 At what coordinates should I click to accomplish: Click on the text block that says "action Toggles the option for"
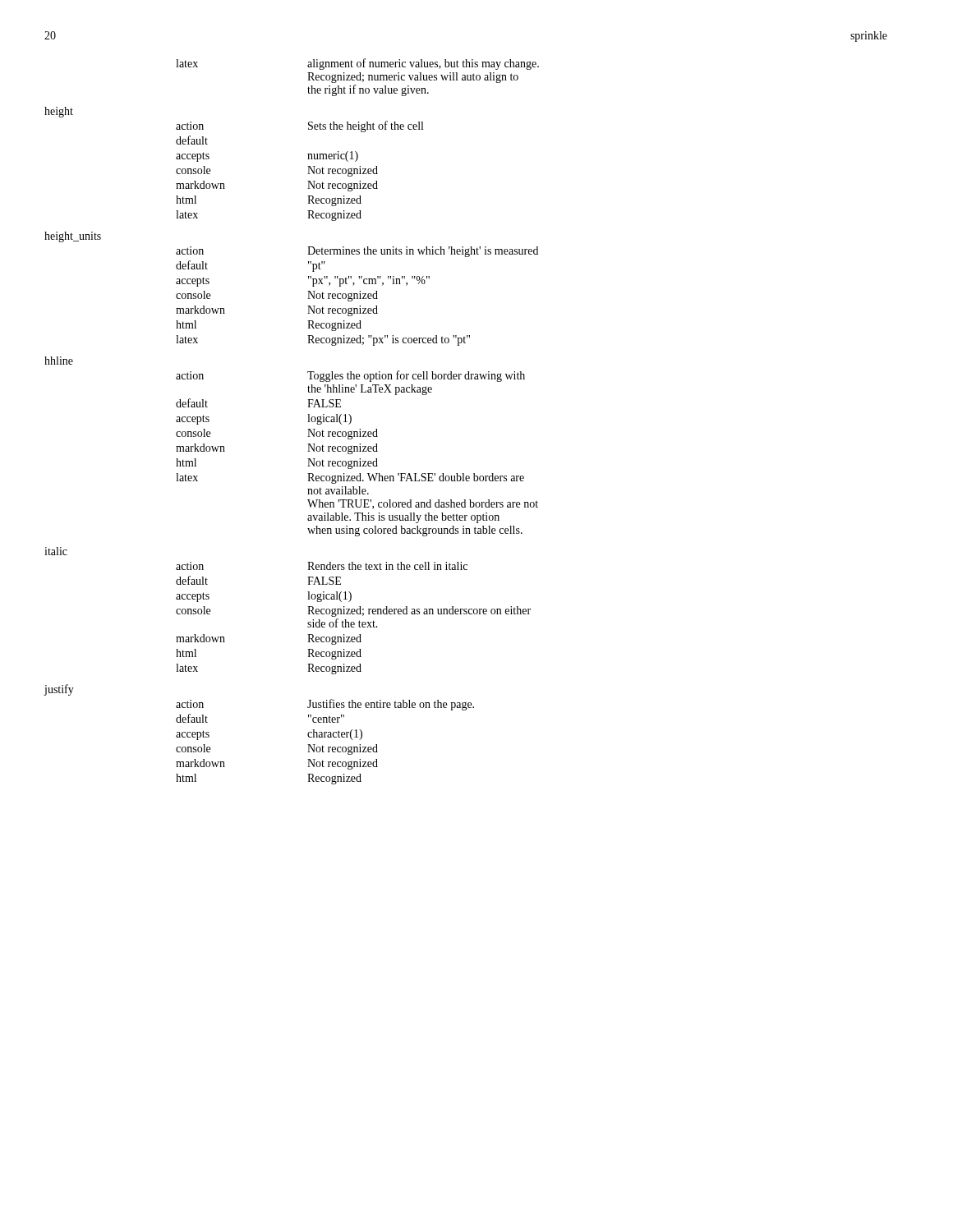[466, 383]
